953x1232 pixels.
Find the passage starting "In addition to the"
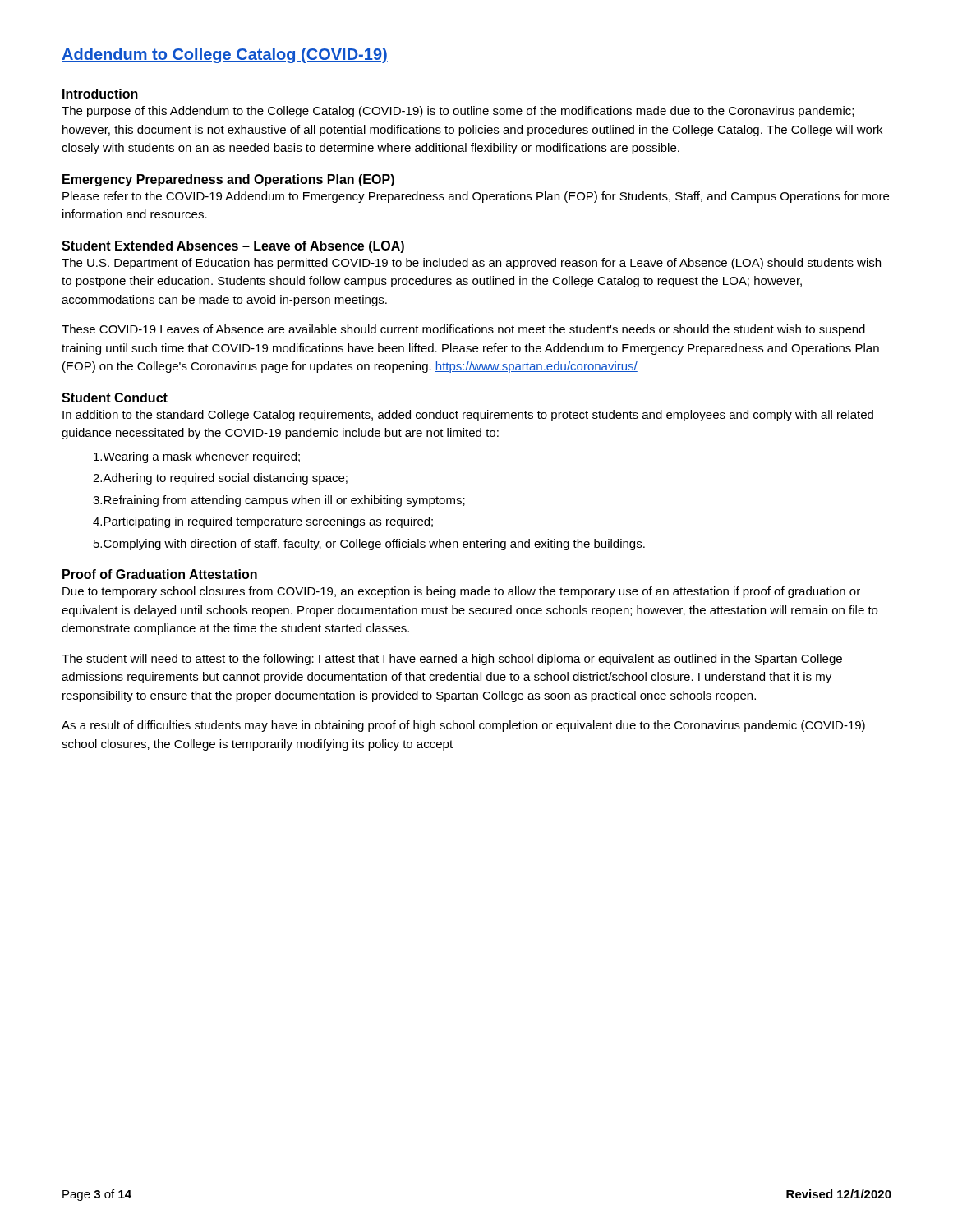(x=468, y=423)
